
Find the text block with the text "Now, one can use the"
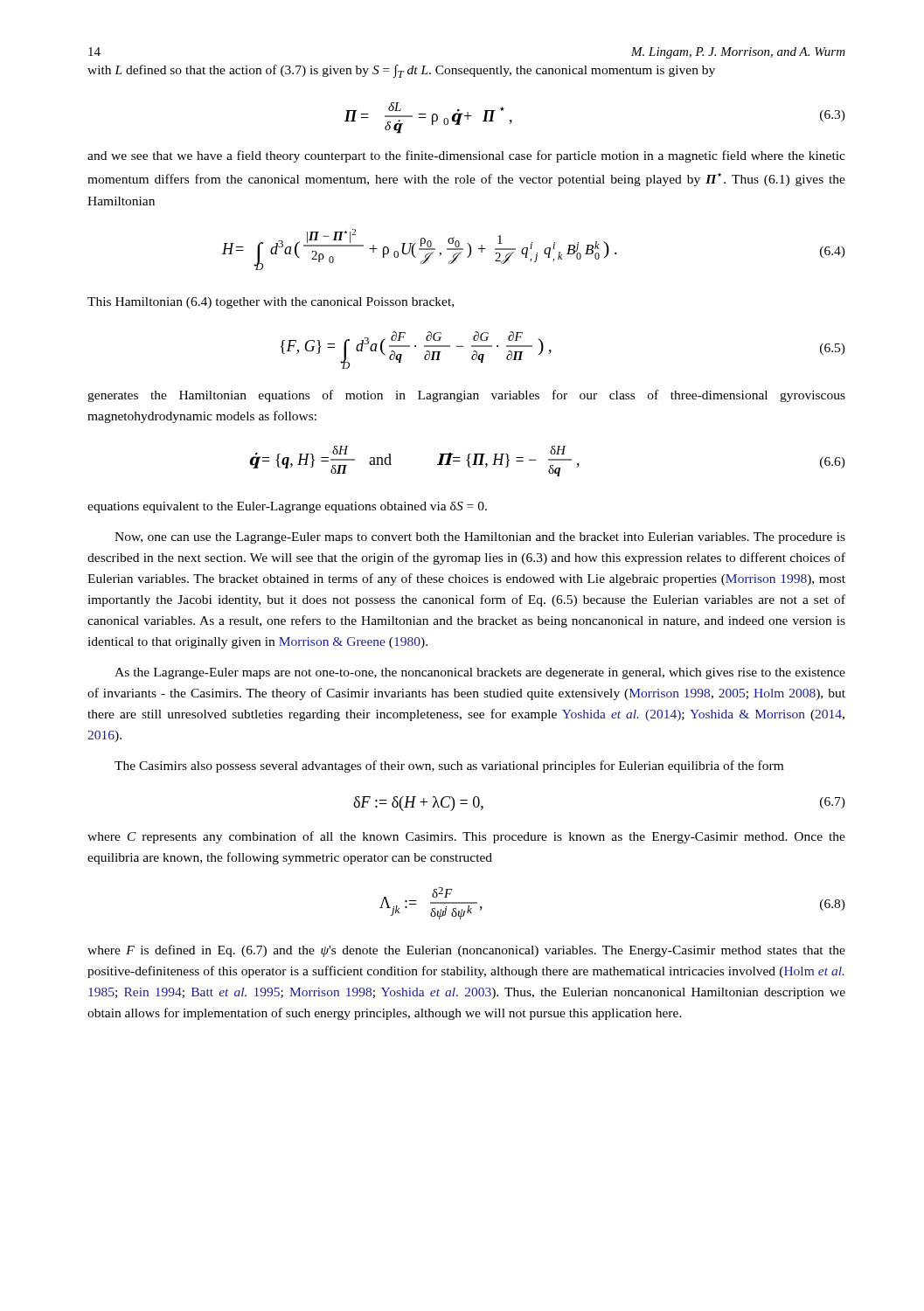point(466,589)
